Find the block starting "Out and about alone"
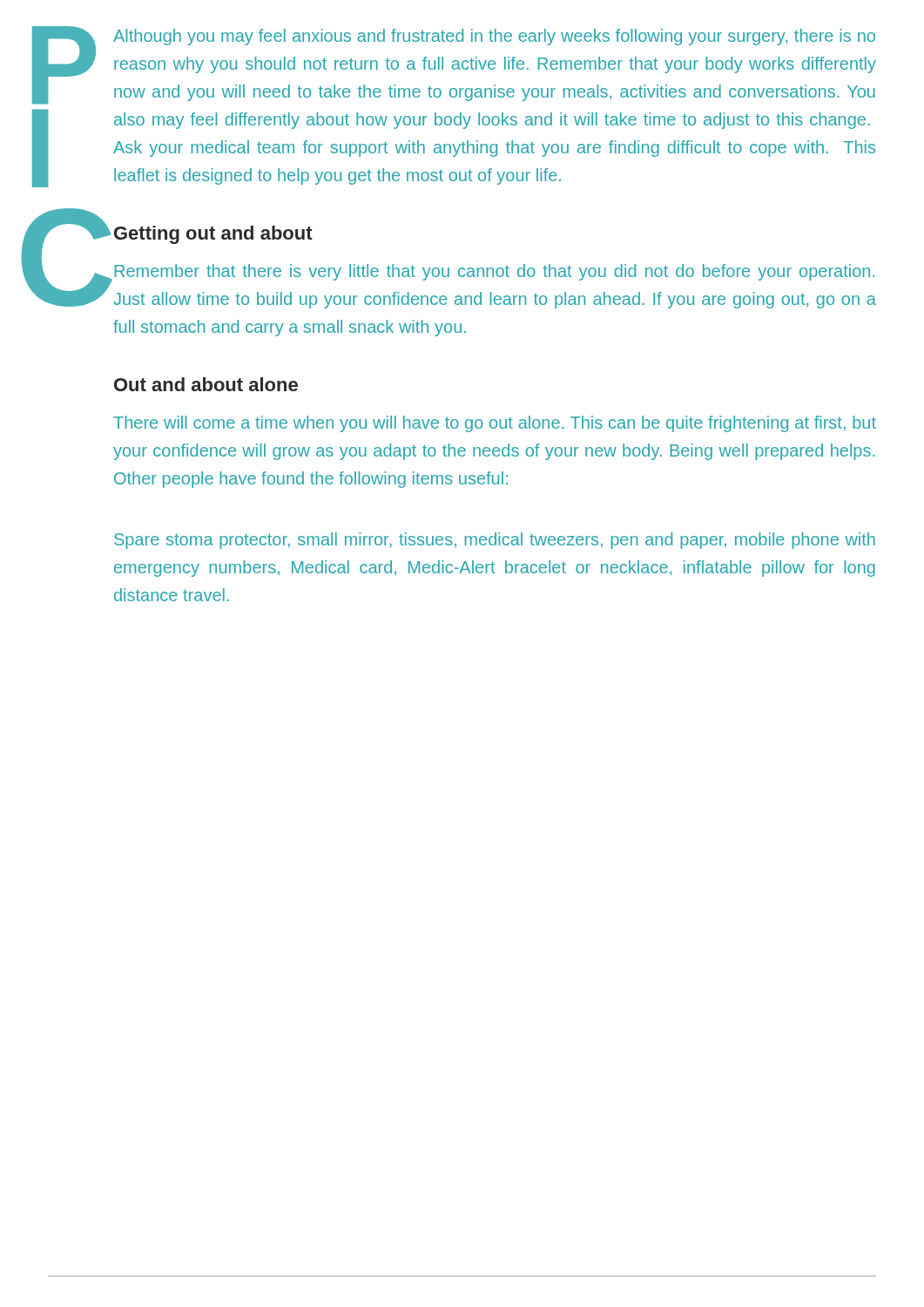The height and width of the screenshot is (1307, 924). point(206,385)
